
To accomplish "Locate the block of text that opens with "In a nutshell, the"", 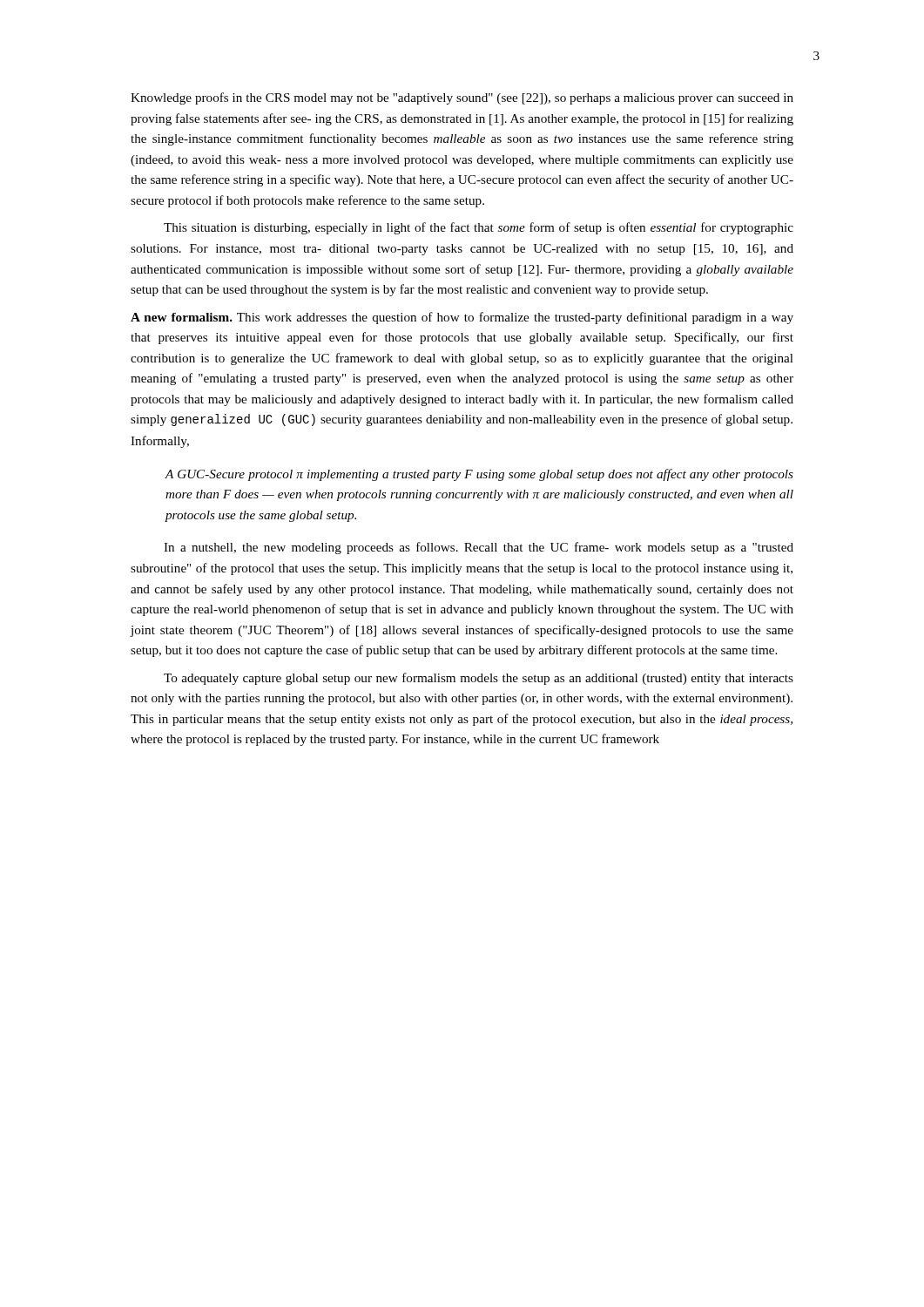I will pos(462,599).
